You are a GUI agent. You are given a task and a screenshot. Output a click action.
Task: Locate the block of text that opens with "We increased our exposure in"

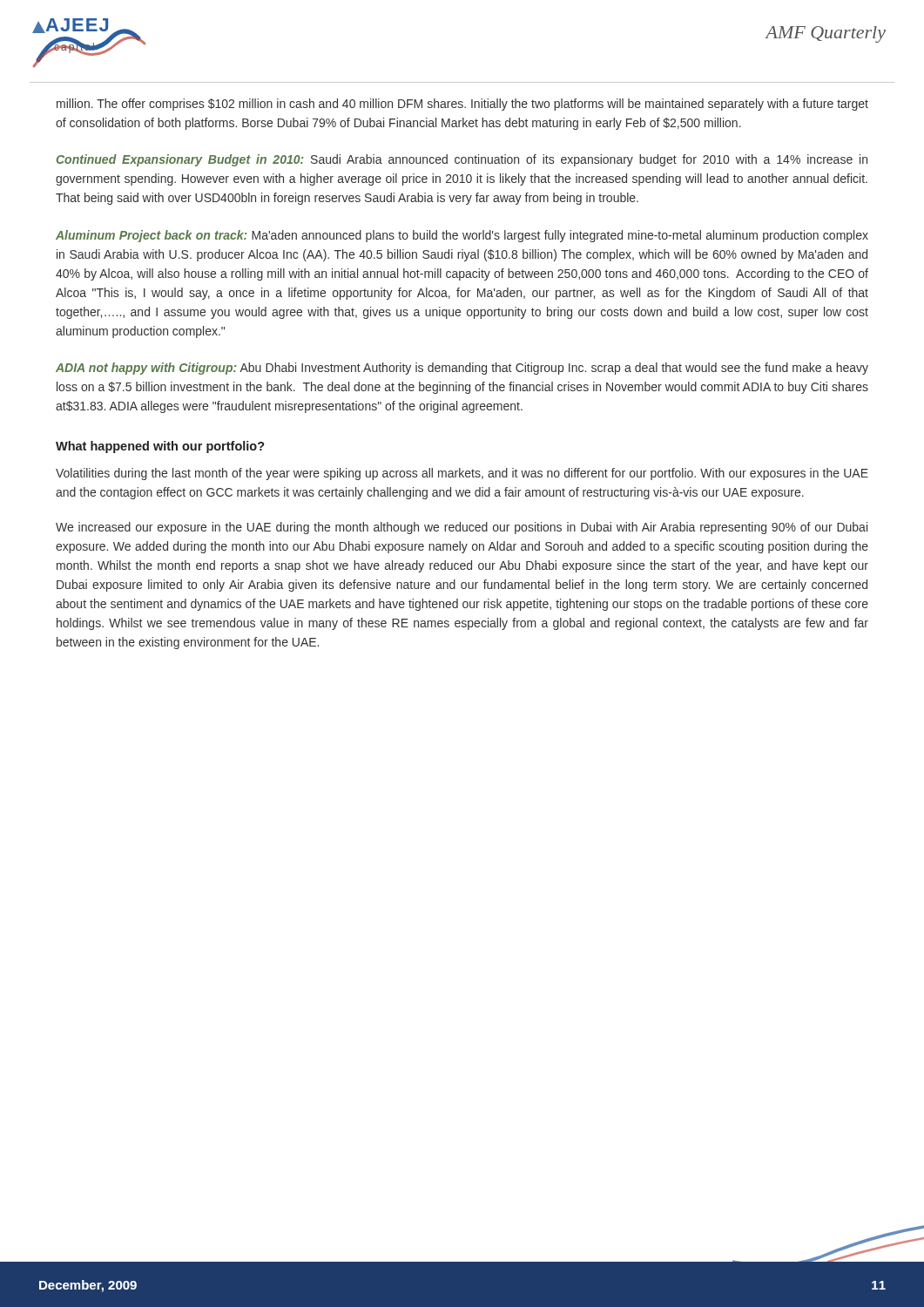(x=462, y=585)
